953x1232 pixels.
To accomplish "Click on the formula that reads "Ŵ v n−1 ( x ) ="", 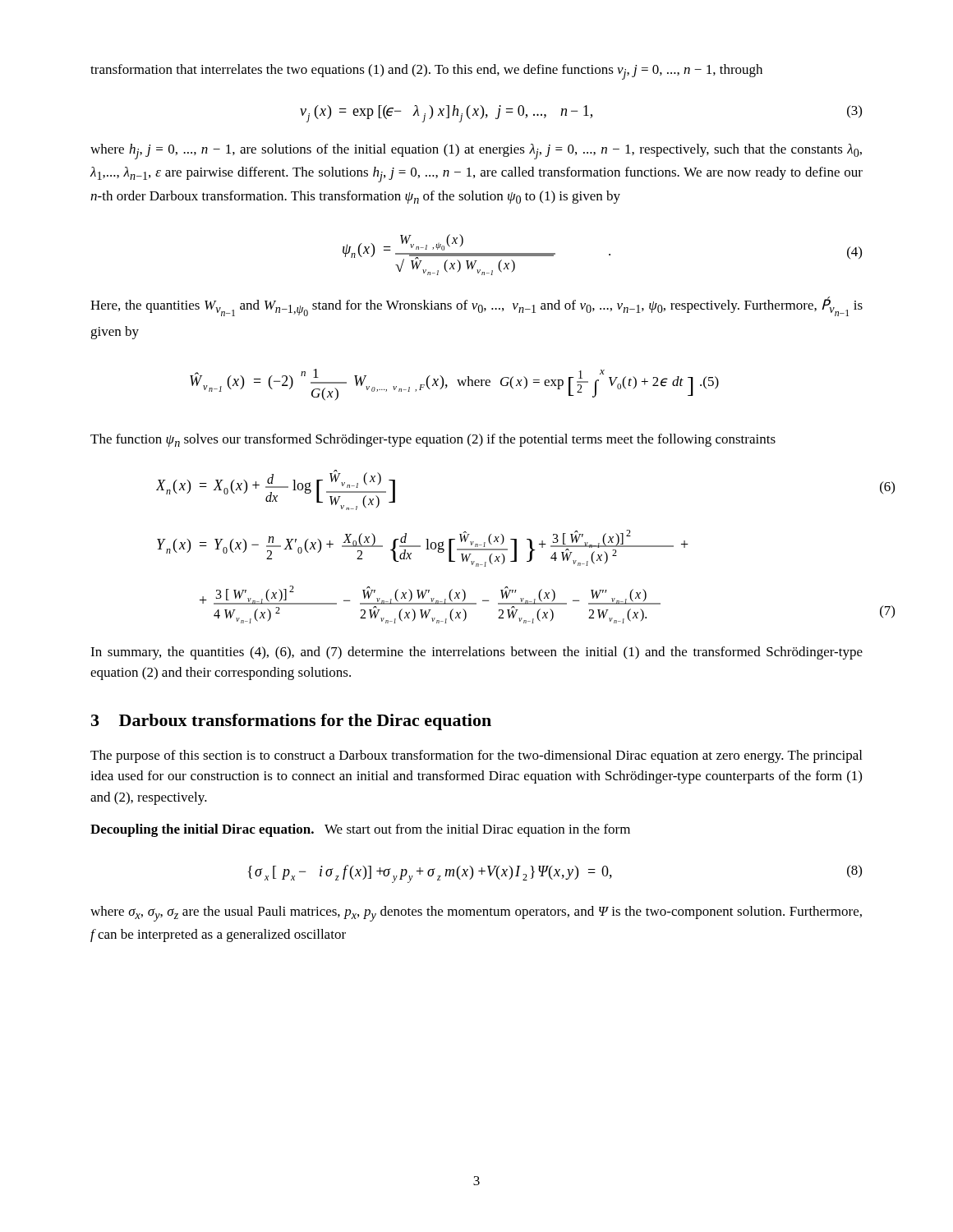I will tap(476, 385).
